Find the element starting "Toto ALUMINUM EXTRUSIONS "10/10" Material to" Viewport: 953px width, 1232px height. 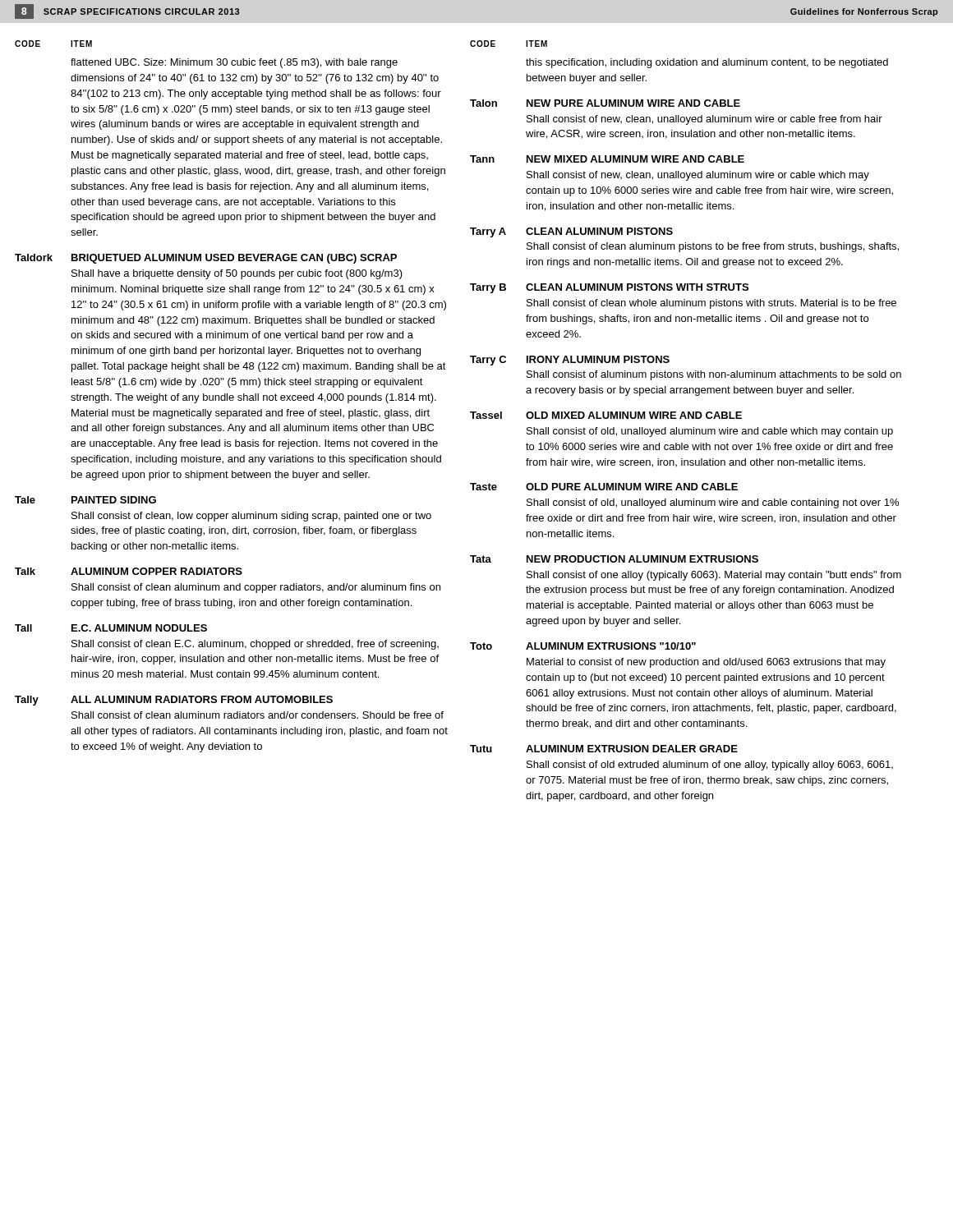687,685
